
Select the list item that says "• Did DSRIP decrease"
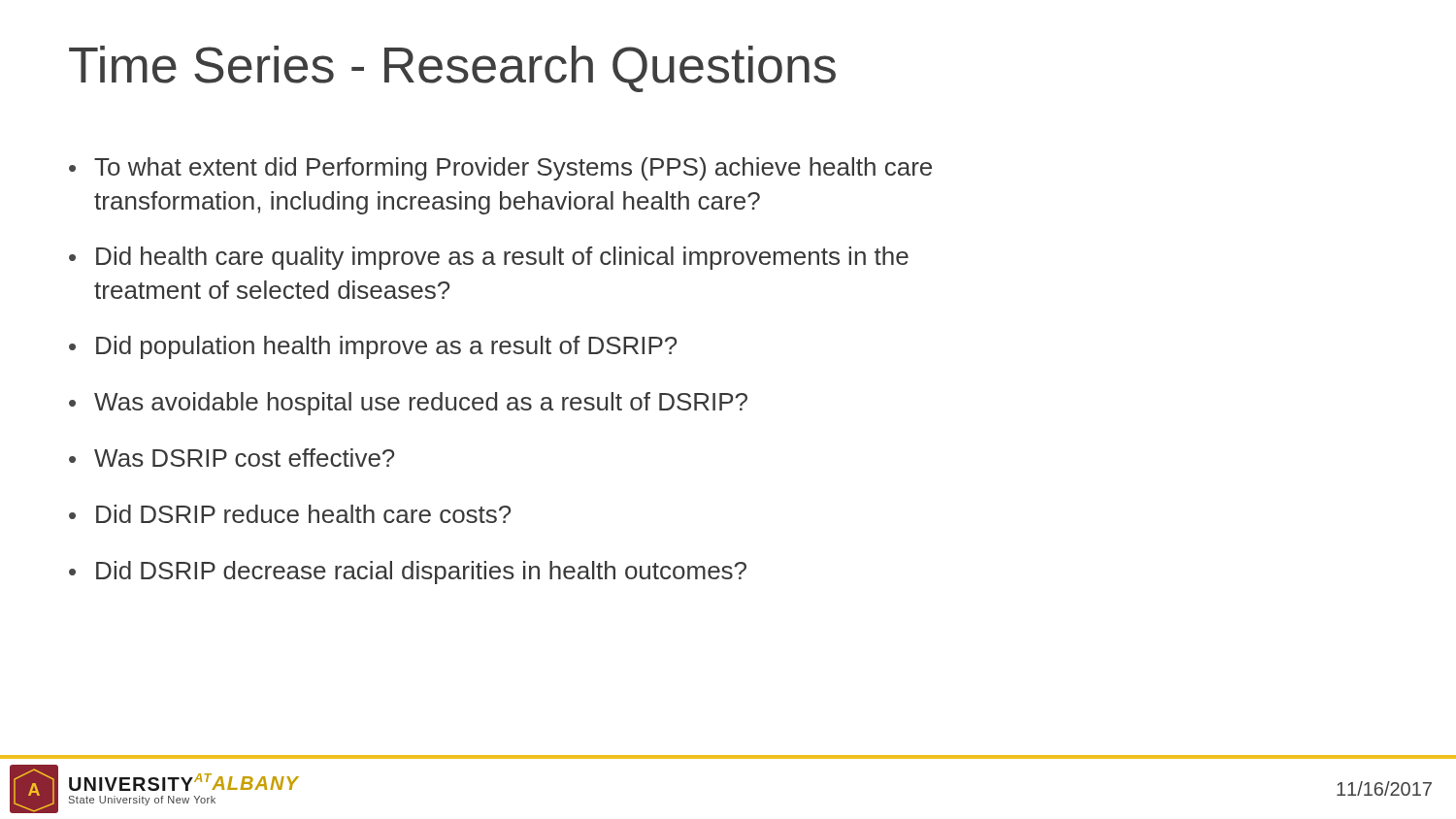pyautogui.click(x=408, y=571)
